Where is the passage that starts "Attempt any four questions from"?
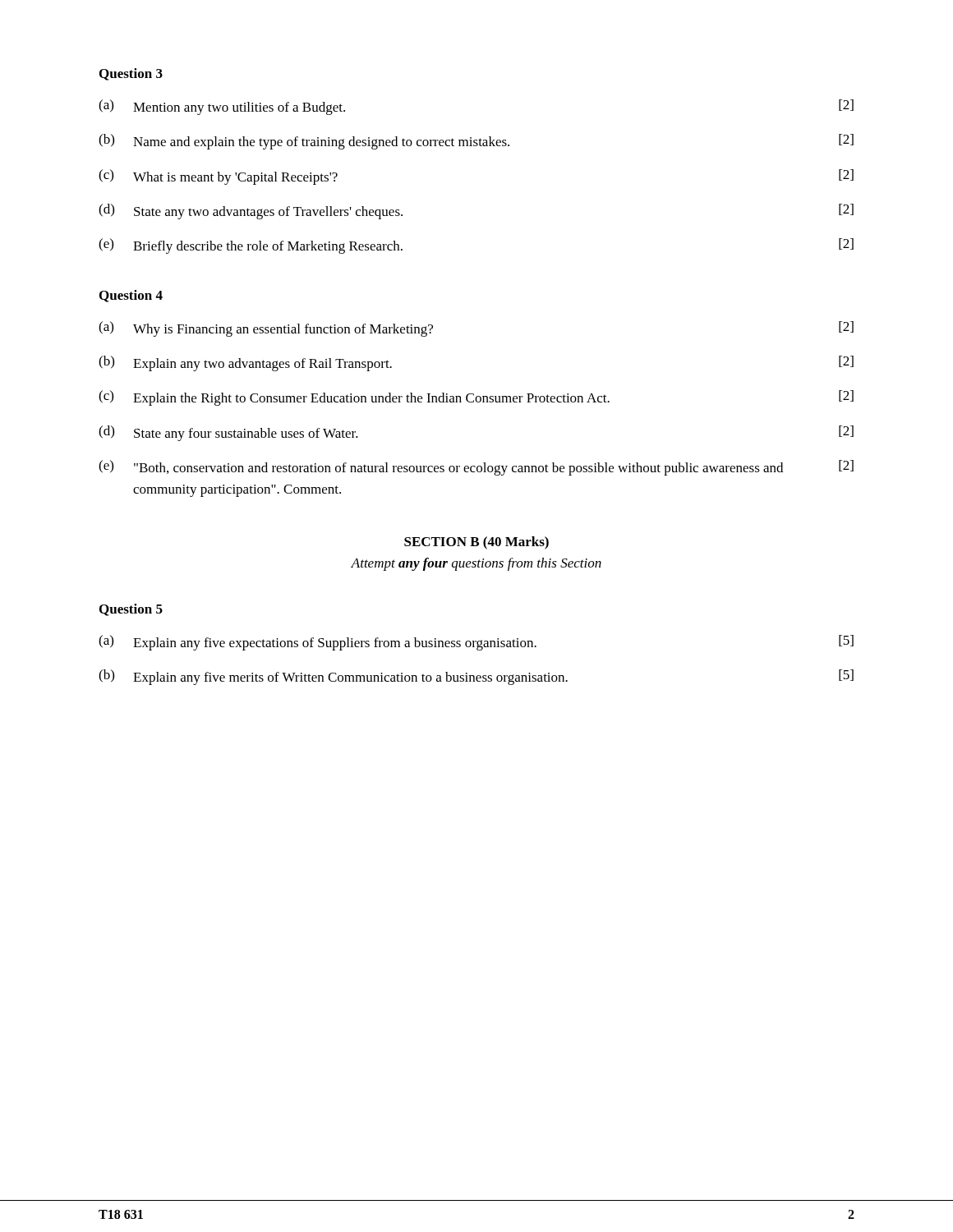Viewport: 953px width, 1232px height. (x=476, y=563)
